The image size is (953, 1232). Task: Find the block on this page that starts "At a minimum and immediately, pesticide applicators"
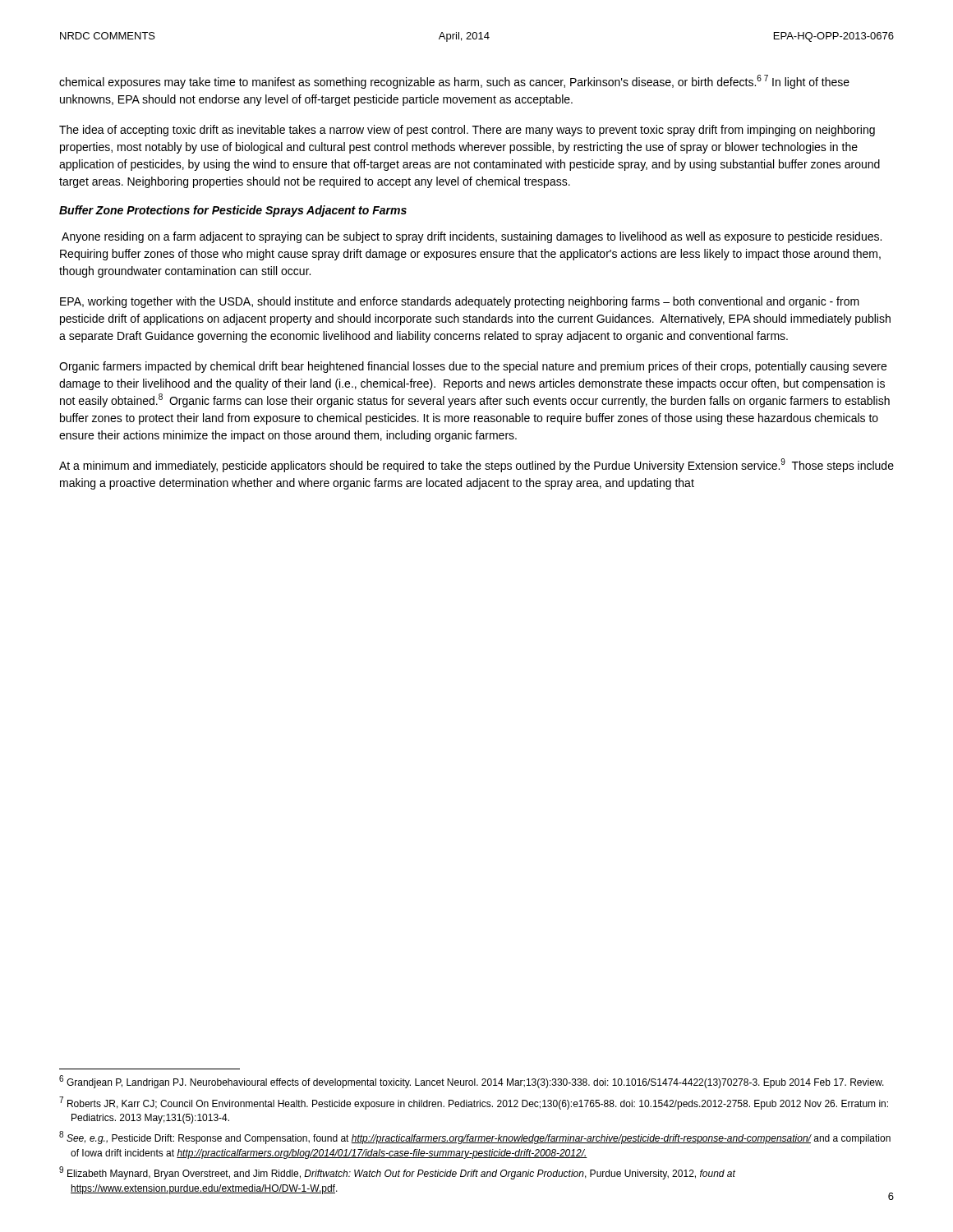pos(476,474)
